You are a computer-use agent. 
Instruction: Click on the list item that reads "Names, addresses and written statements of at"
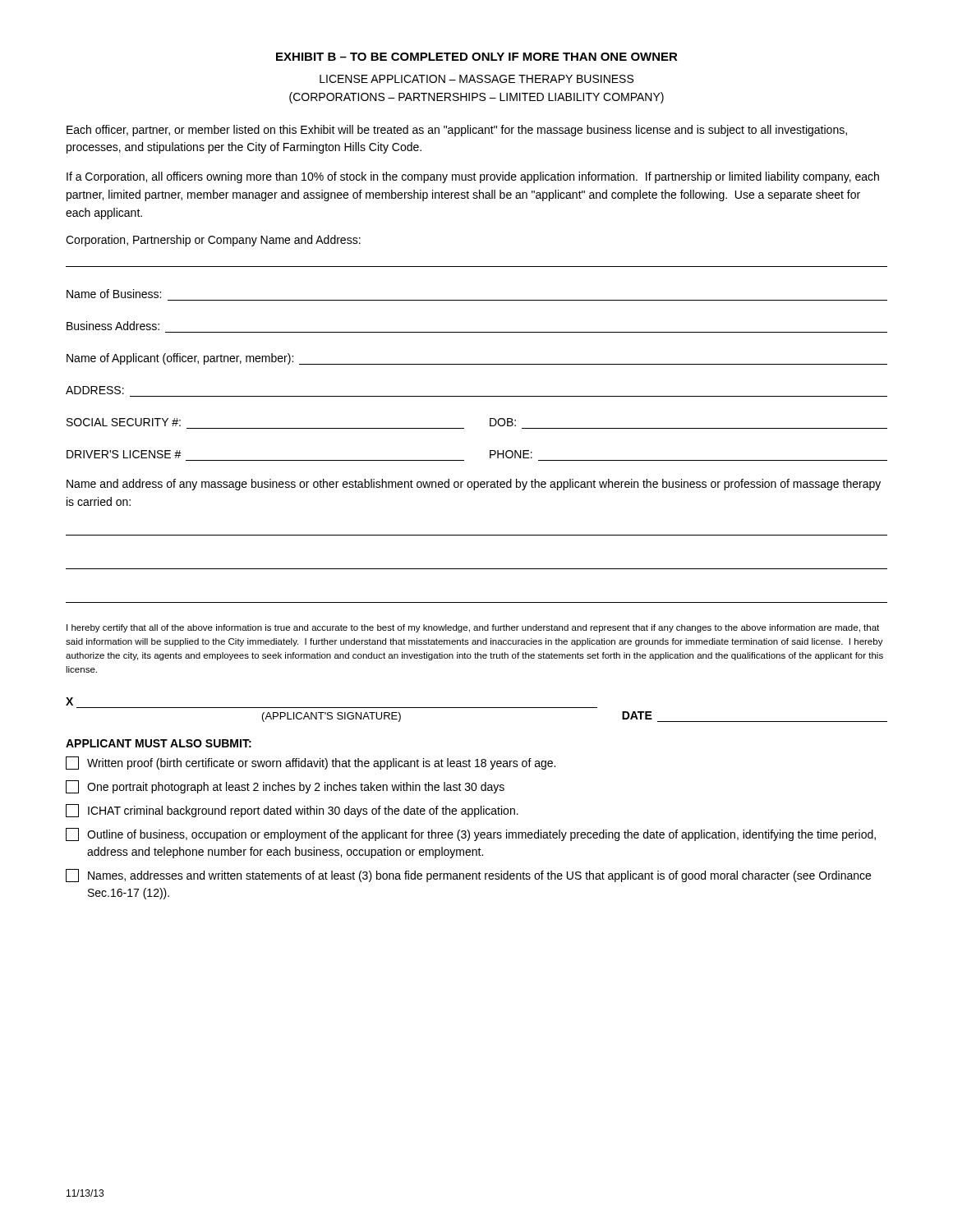point(476,884)
